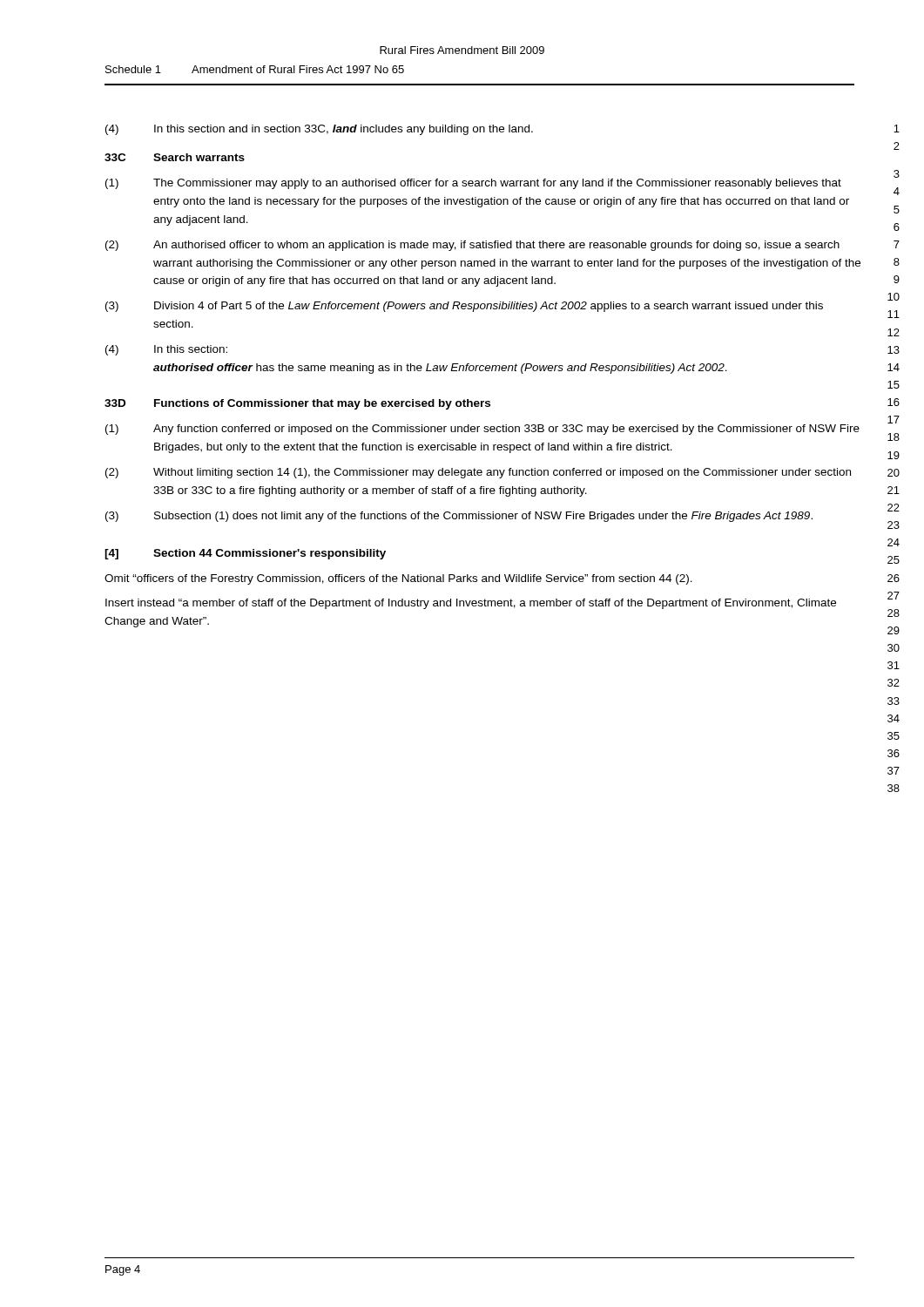Image resolution: width=924 pixels, height=1307 pixels.
Task: Point to the passage starting "Insert instead “a member of staff of"
Action: tap(471, 612)
